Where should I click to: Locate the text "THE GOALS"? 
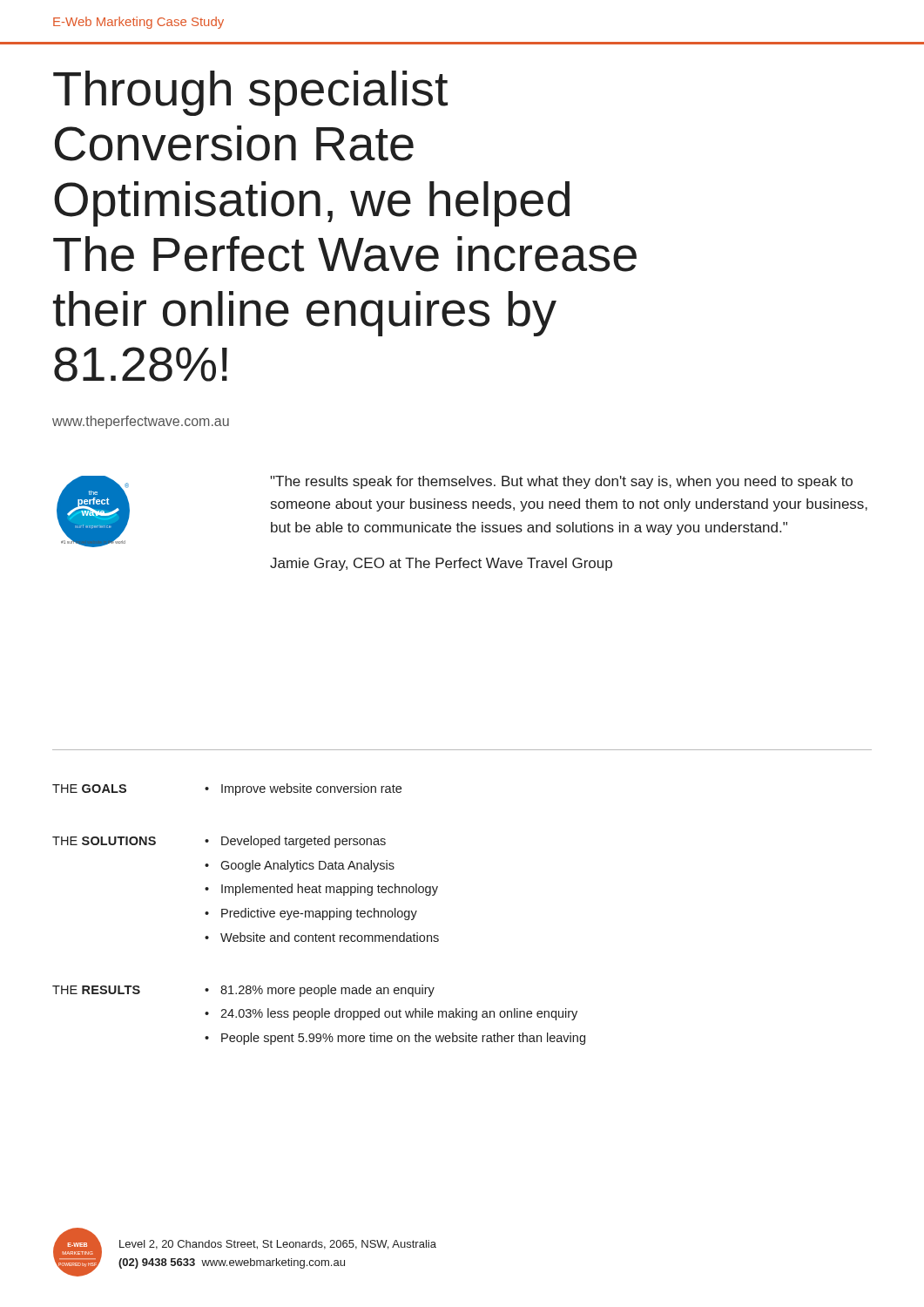pyautogui.click(x=90, y=789)
